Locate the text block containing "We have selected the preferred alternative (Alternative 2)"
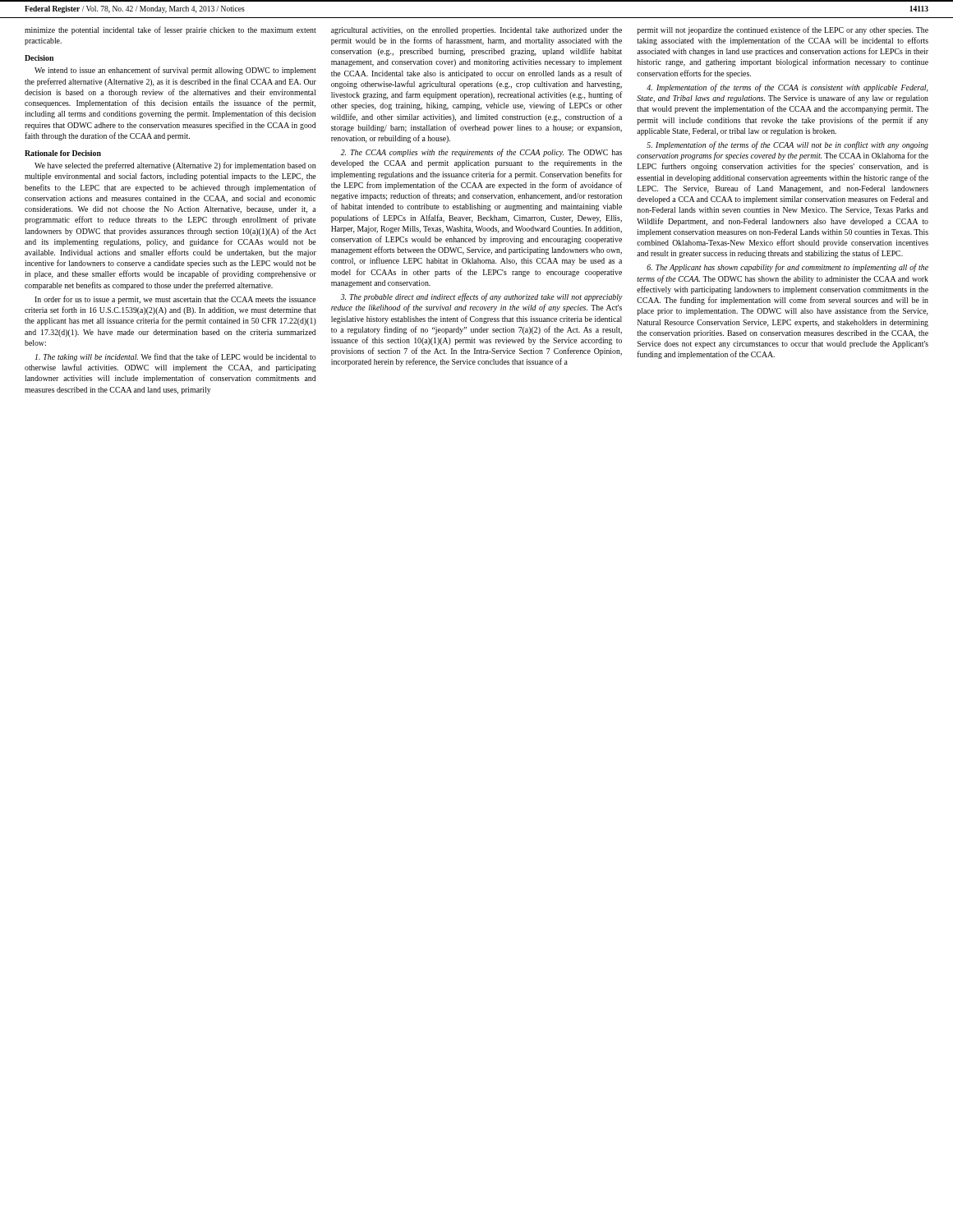The image size is (953, 1232). 170,254
